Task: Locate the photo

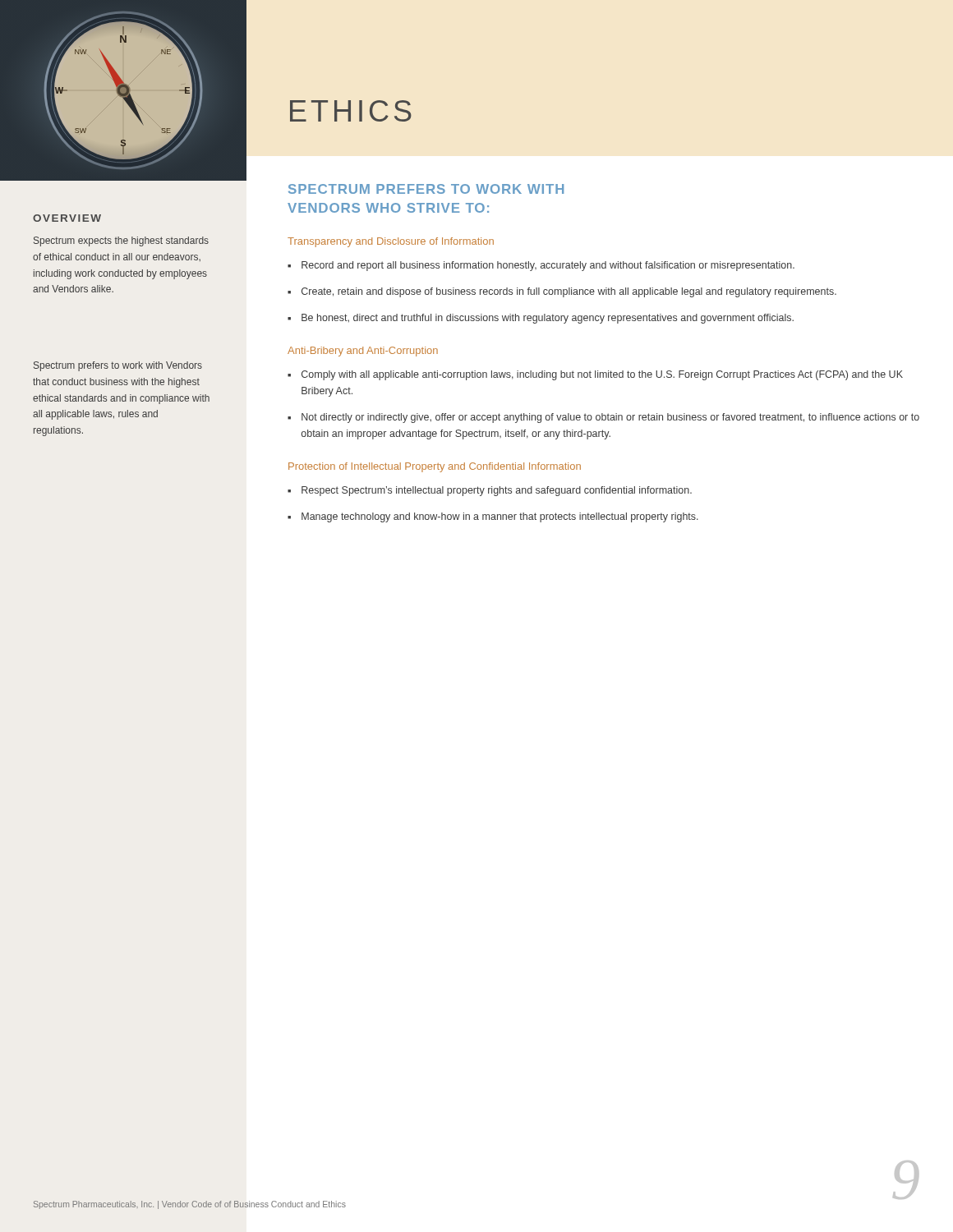Action: 123,90
